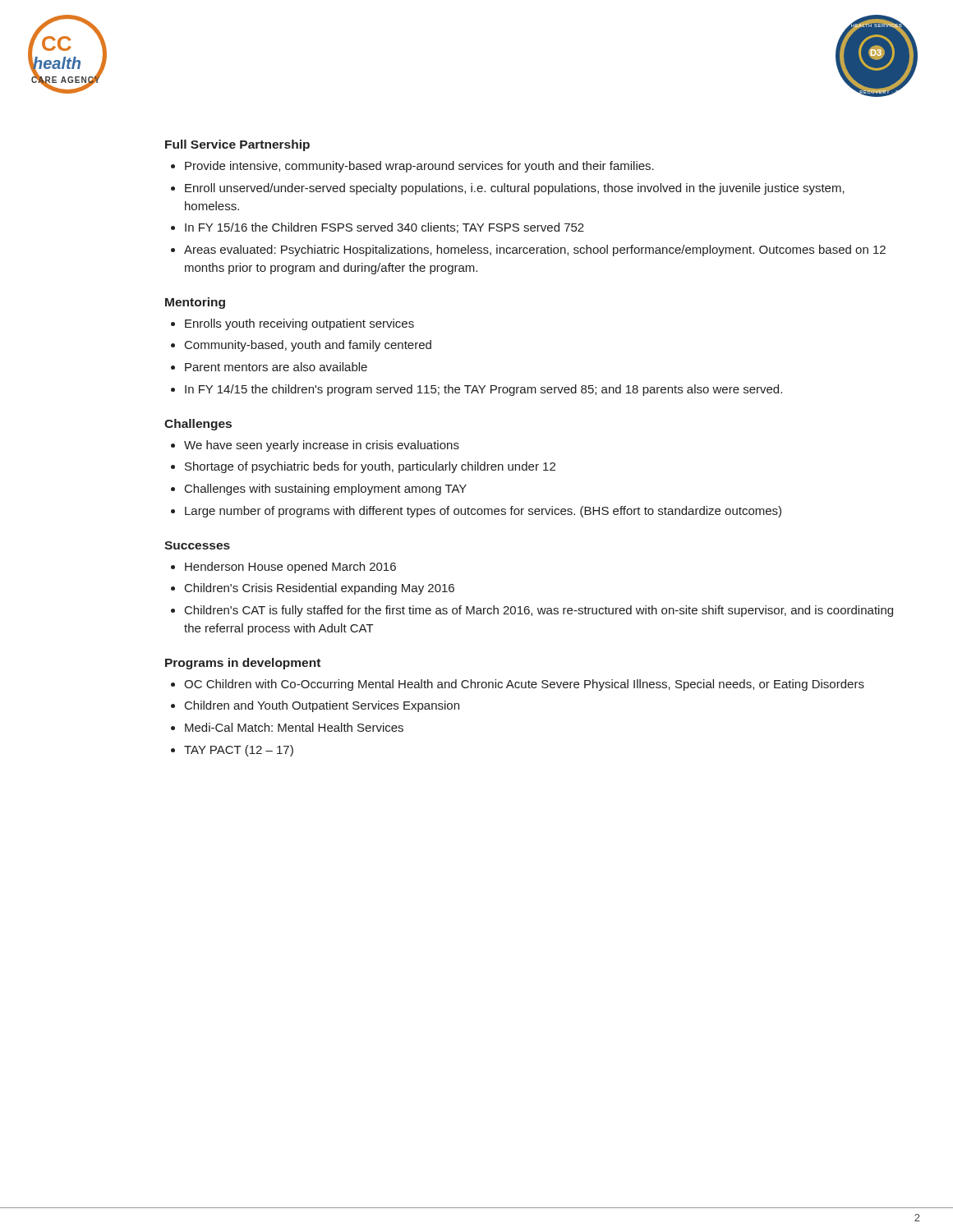Where is the passage that starts "OC Children with Co-Occurring"?
The height and width of the screenshot is (1232, 953).
pyautogui.click(x=524, y=683)
